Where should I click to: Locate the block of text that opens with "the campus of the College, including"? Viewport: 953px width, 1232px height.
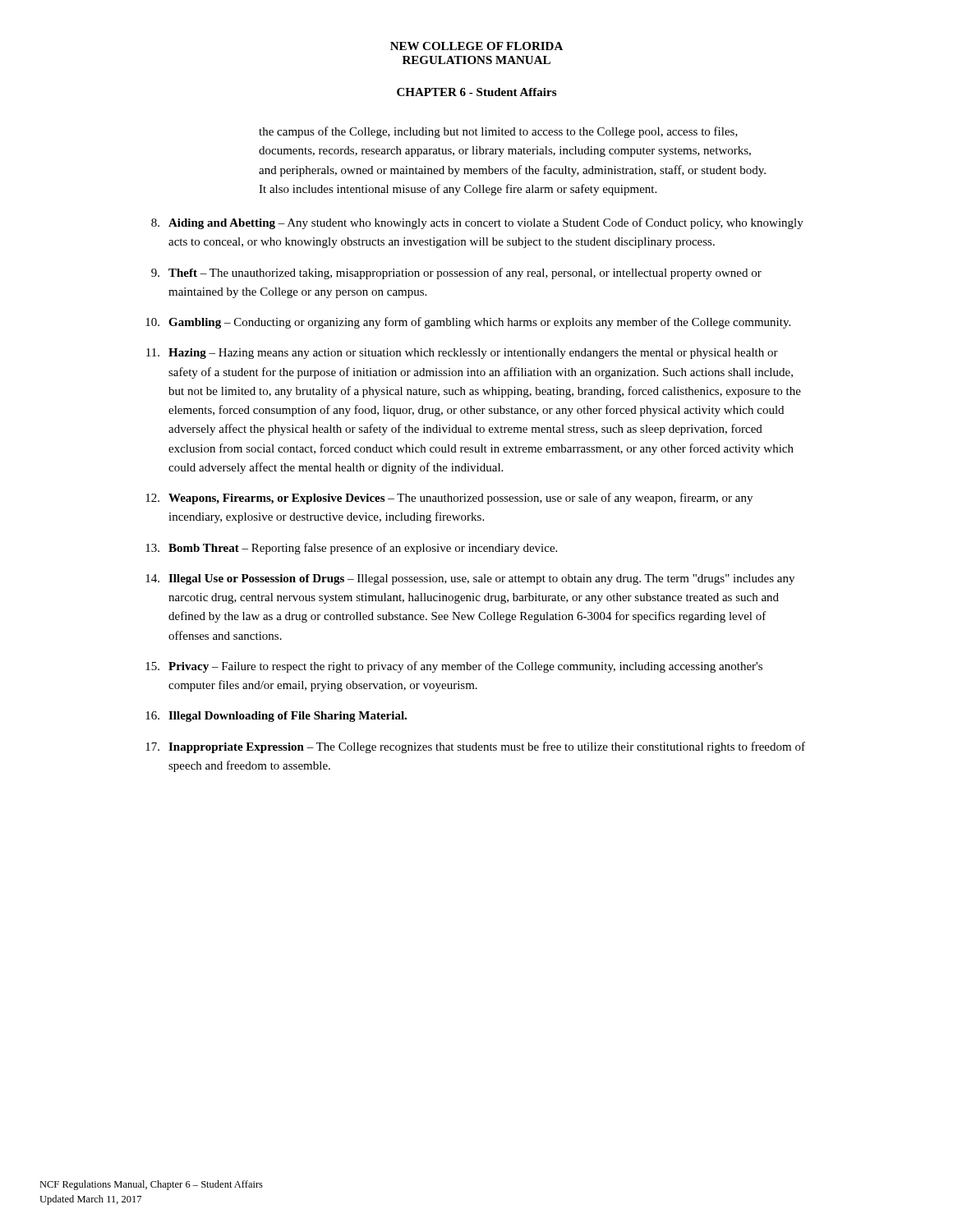tap(513, 160)
